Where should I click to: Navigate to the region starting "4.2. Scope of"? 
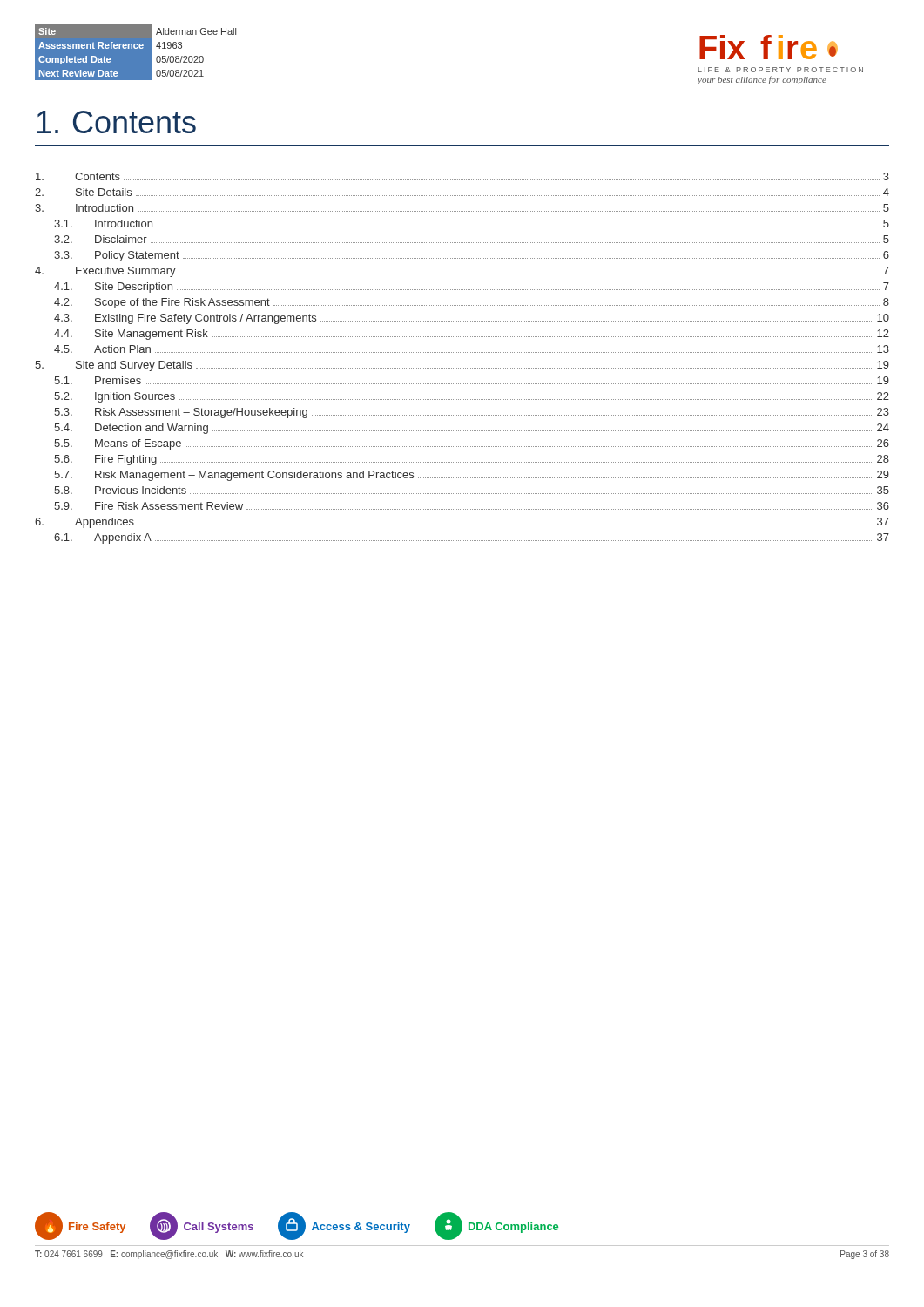[x=462, y=302]
